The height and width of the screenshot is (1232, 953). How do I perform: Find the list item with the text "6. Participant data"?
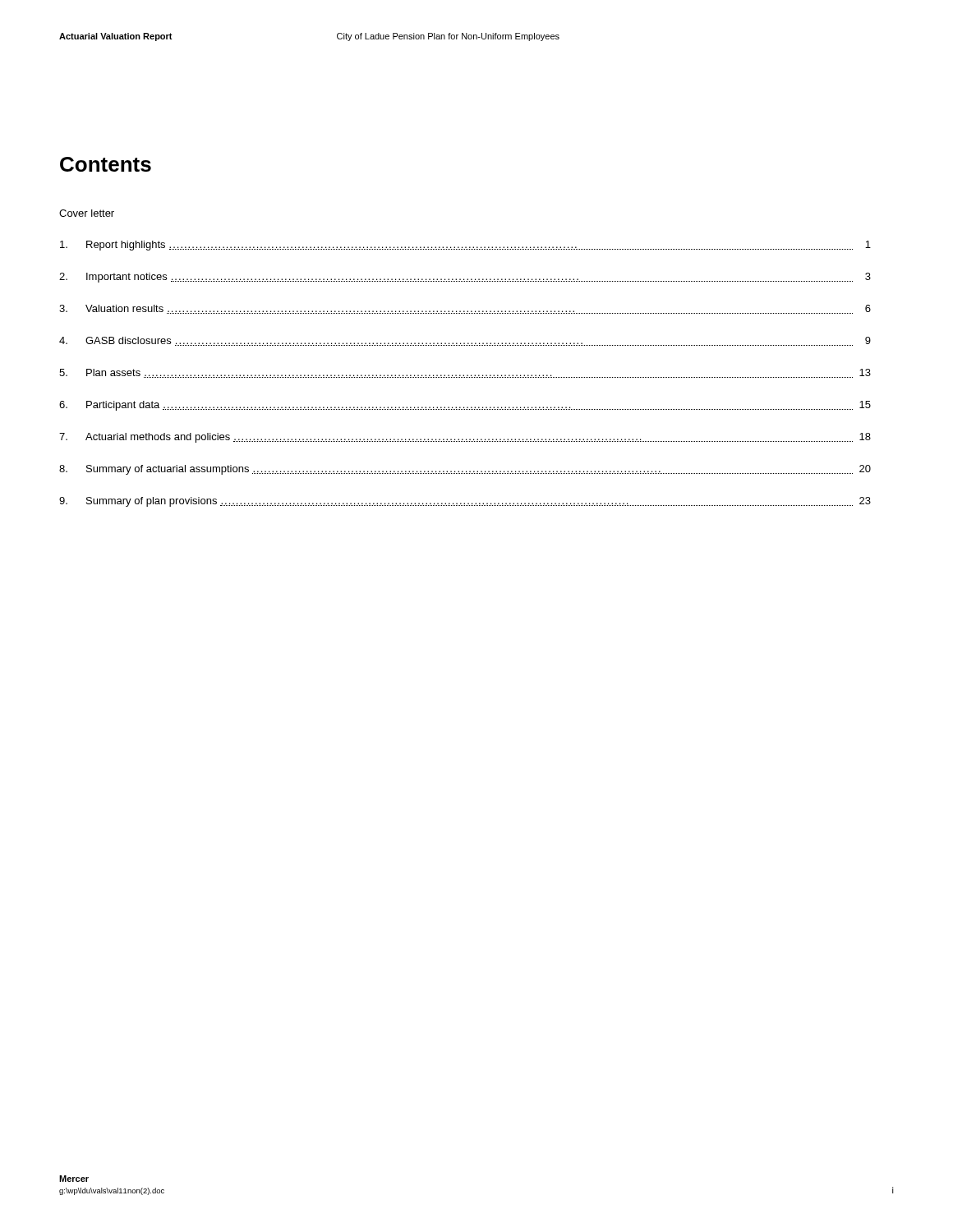[x=465, y=405]
